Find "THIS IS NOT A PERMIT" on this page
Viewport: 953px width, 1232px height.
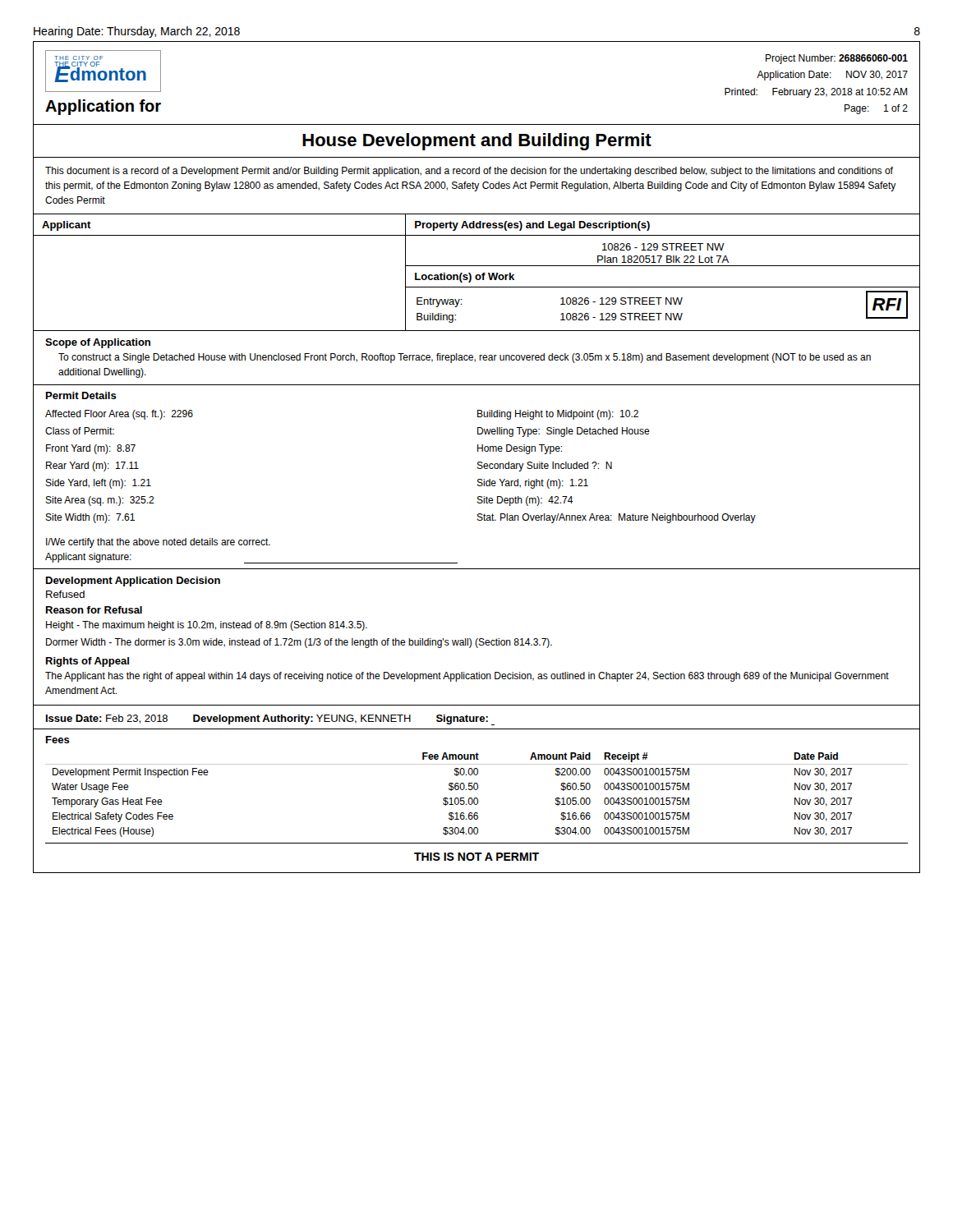476,856
